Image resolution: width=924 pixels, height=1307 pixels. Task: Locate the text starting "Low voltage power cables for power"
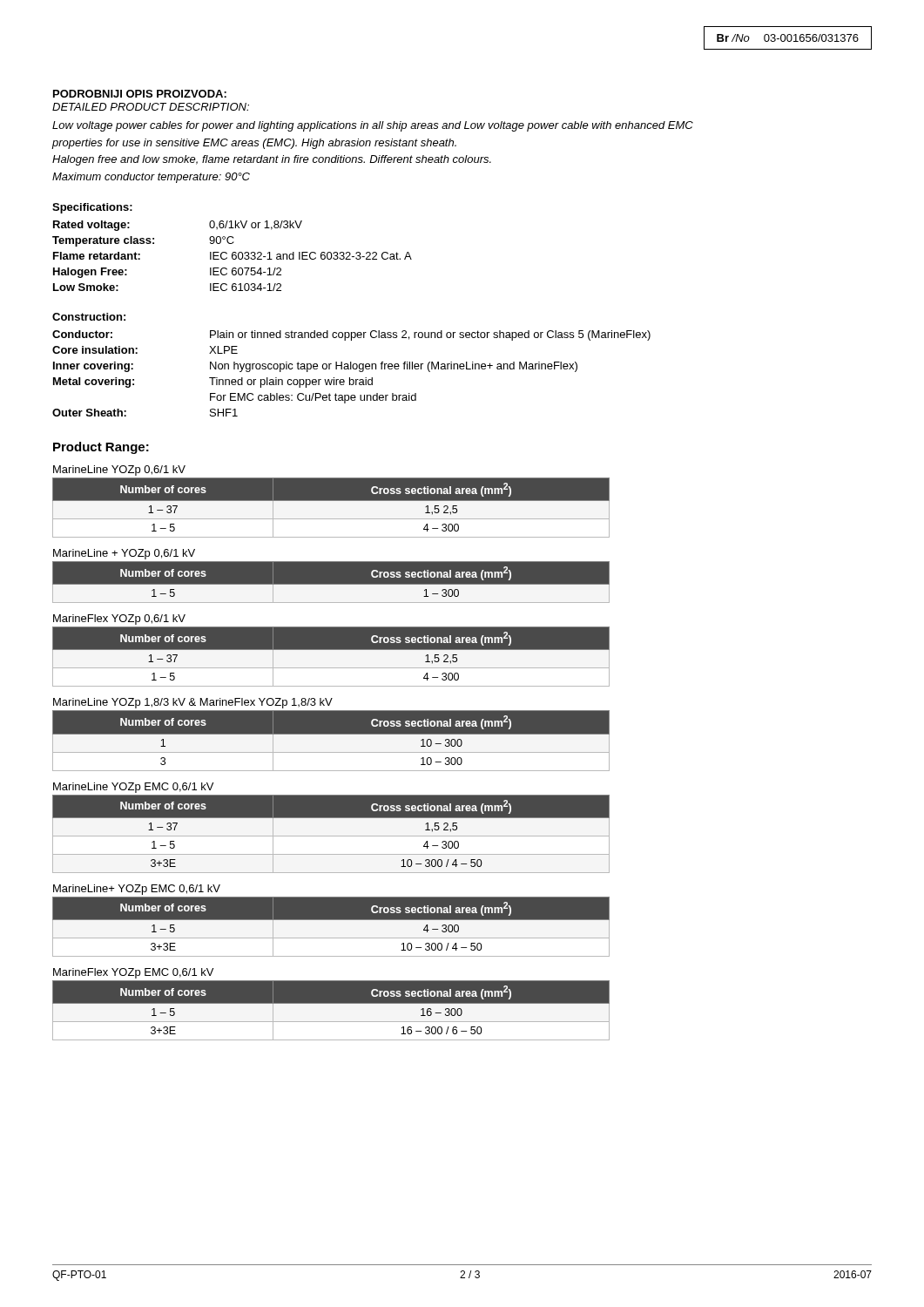[373, 151]
